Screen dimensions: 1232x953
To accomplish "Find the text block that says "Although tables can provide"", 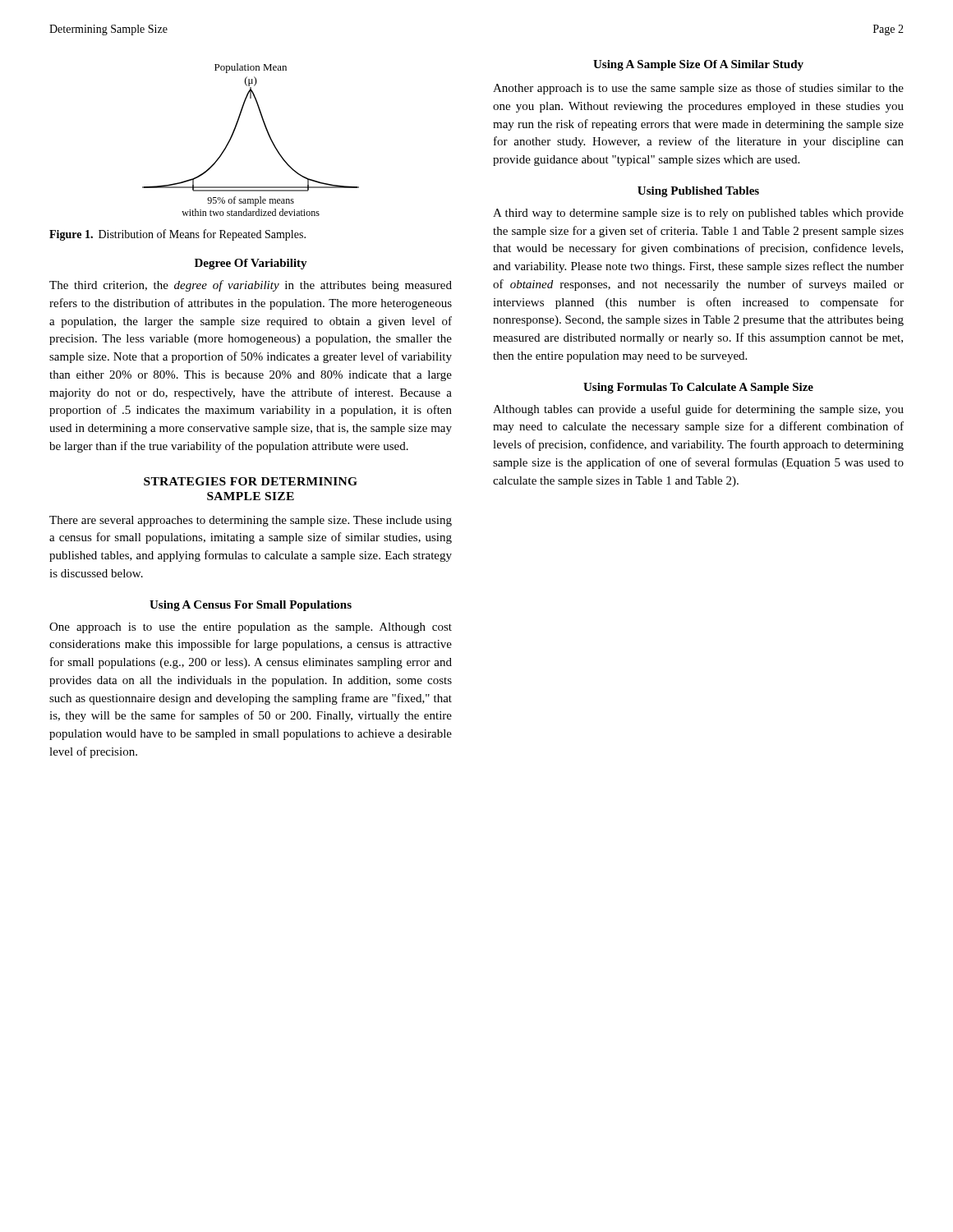I will point(698,445).
